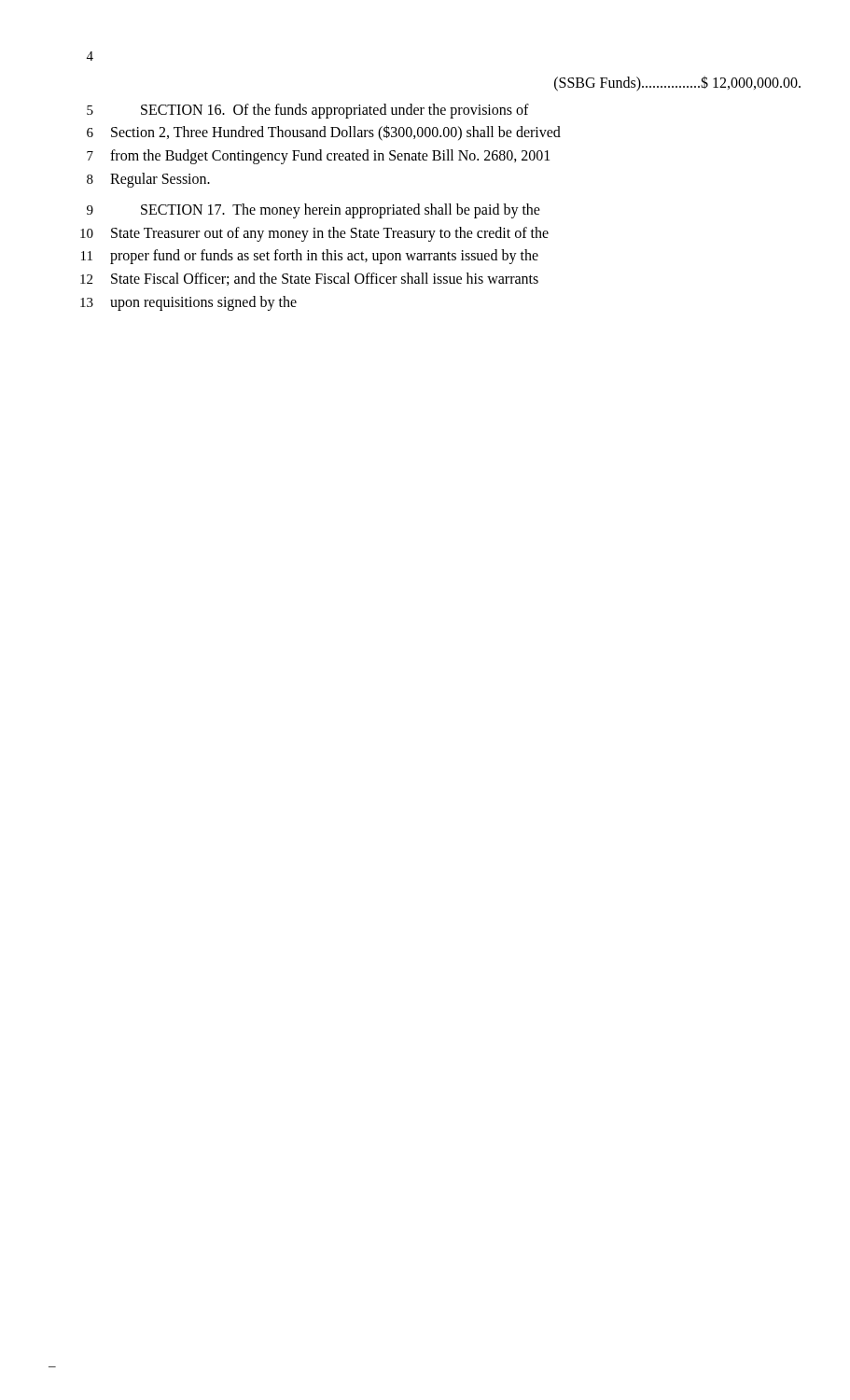
Task: Select the text with the text "(SSBG Funds)................$ 12,000,000.00."
Action: click(x=677, y=84)
